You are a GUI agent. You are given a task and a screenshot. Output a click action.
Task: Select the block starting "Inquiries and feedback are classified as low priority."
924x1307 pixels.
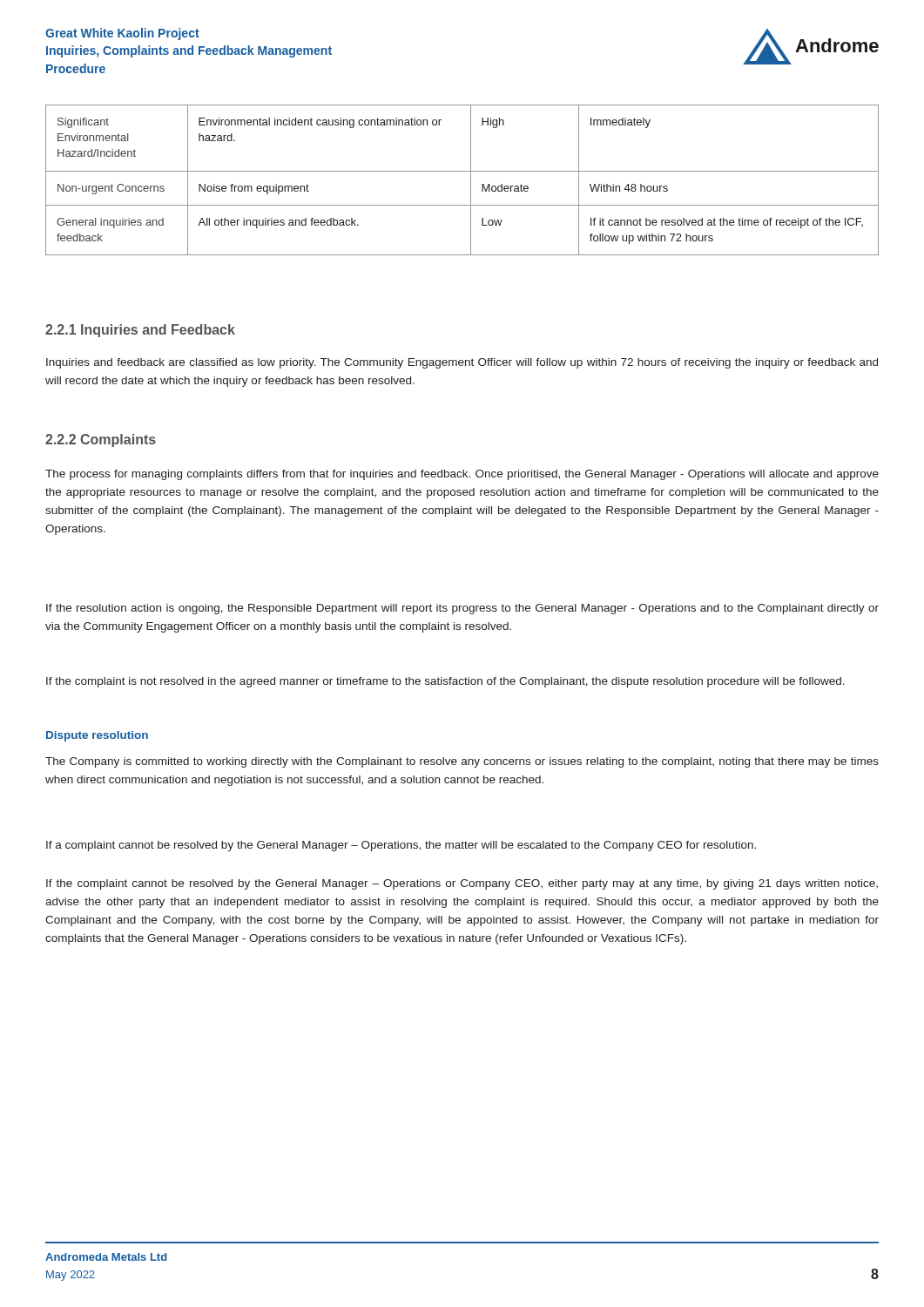point(462,371)
